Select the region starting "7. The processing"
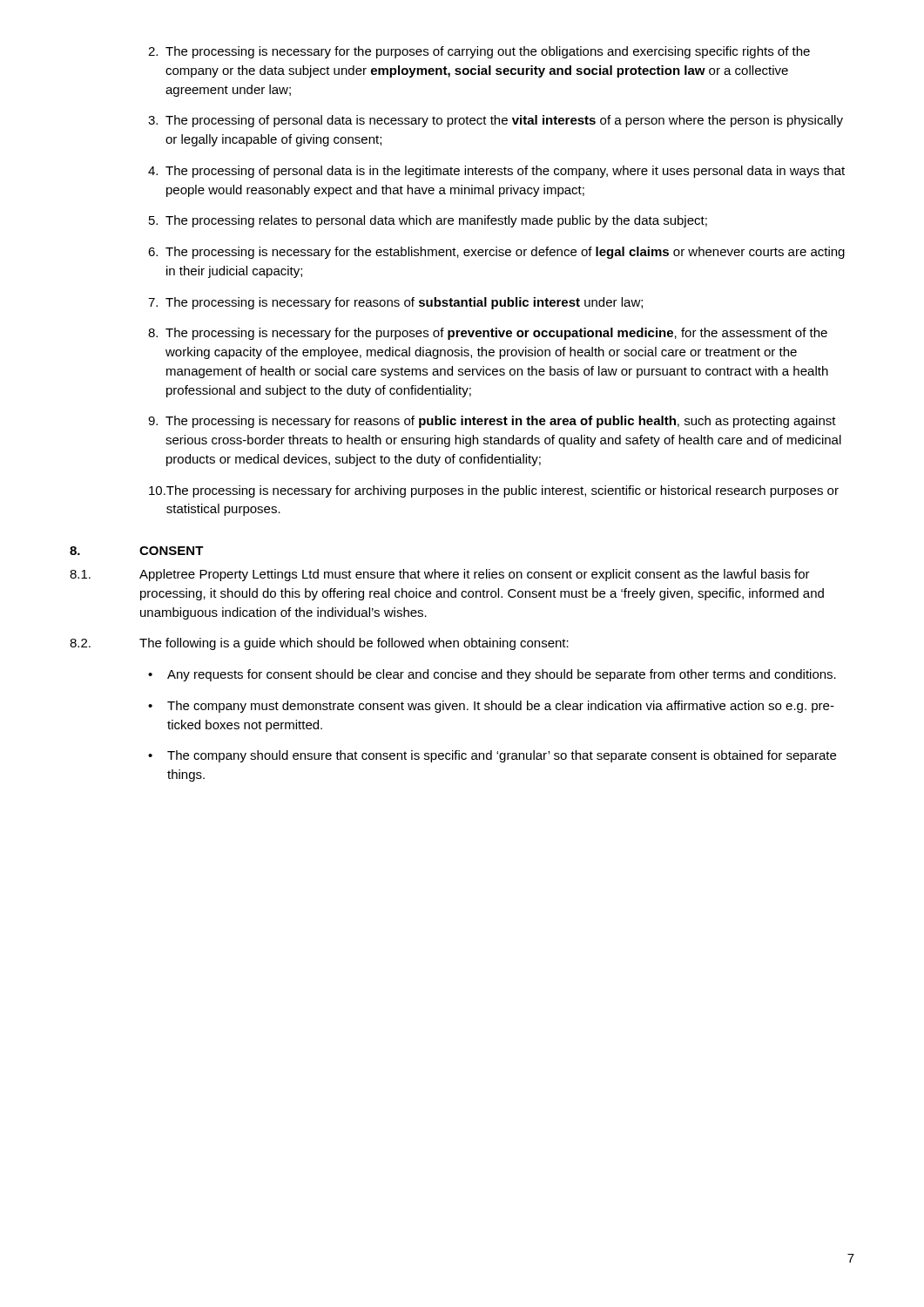Screen dimensions: 1307x924 (462, 302)
